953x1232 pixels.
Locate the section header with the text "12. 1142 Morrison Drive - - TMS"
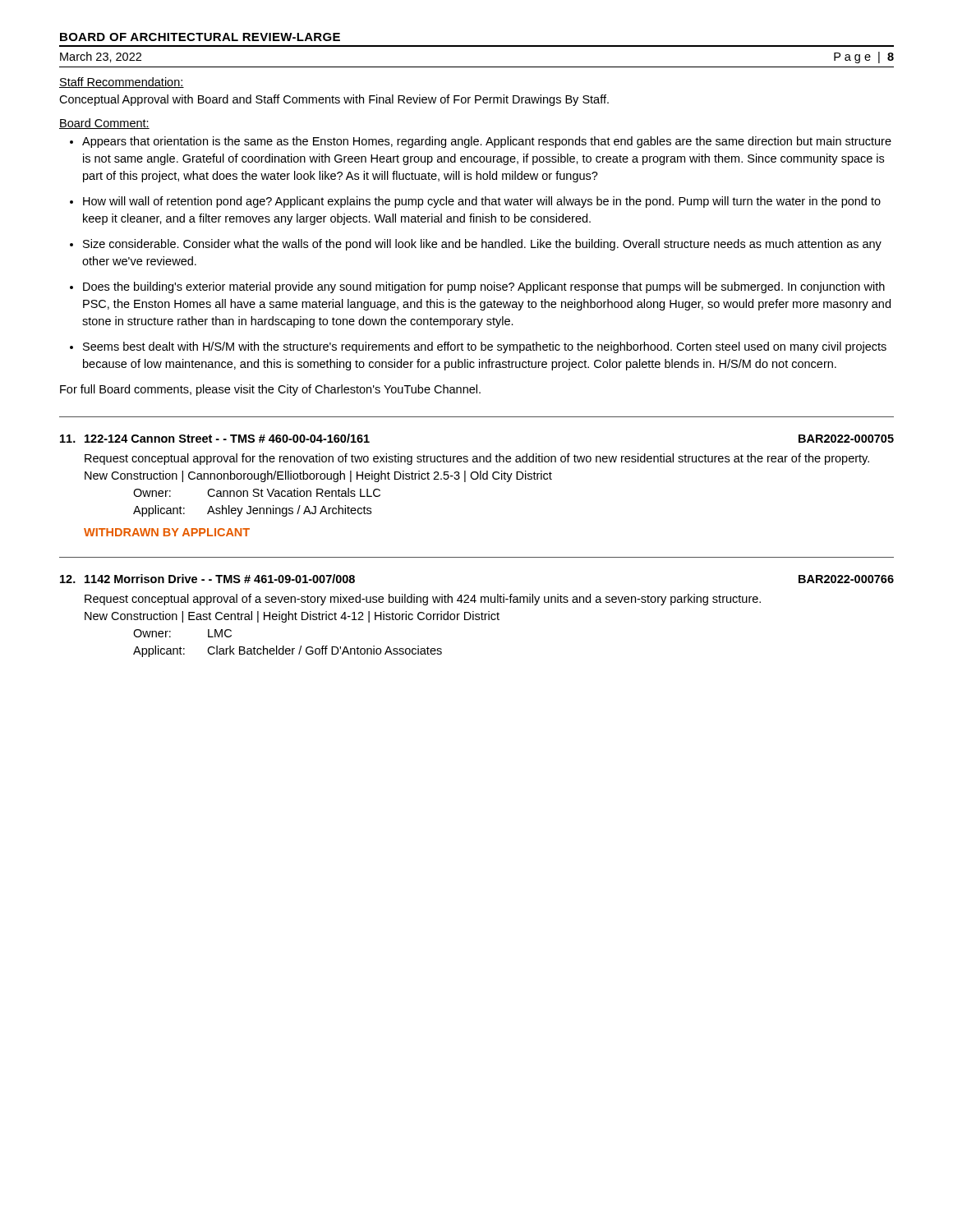(x=219, y=579)
